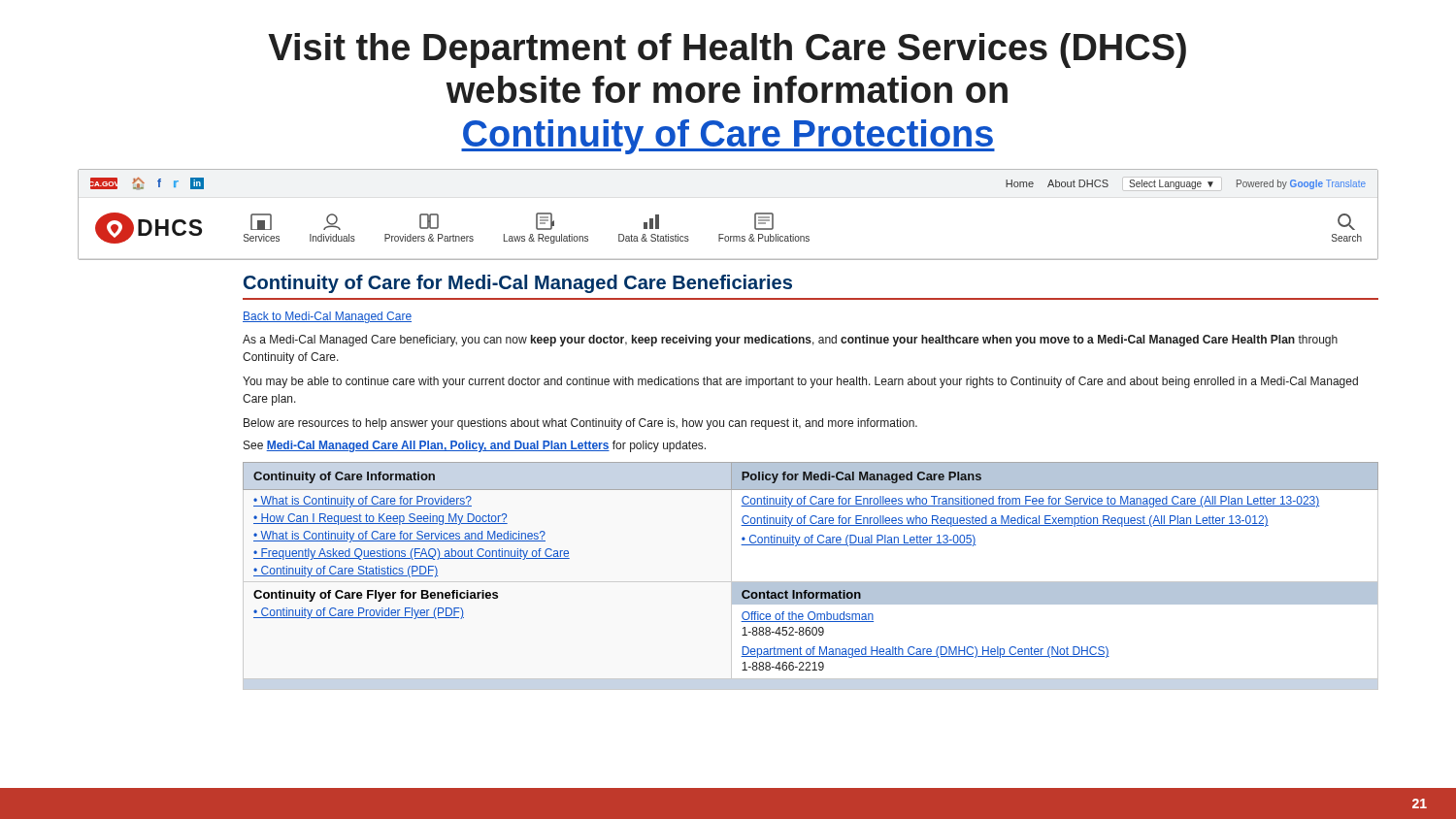Click on the text block starting "Continuity of Care for Medi-Cal Managed"
Image resolution: width=1456 pixels, height=819 pixels.
[518, 283]
